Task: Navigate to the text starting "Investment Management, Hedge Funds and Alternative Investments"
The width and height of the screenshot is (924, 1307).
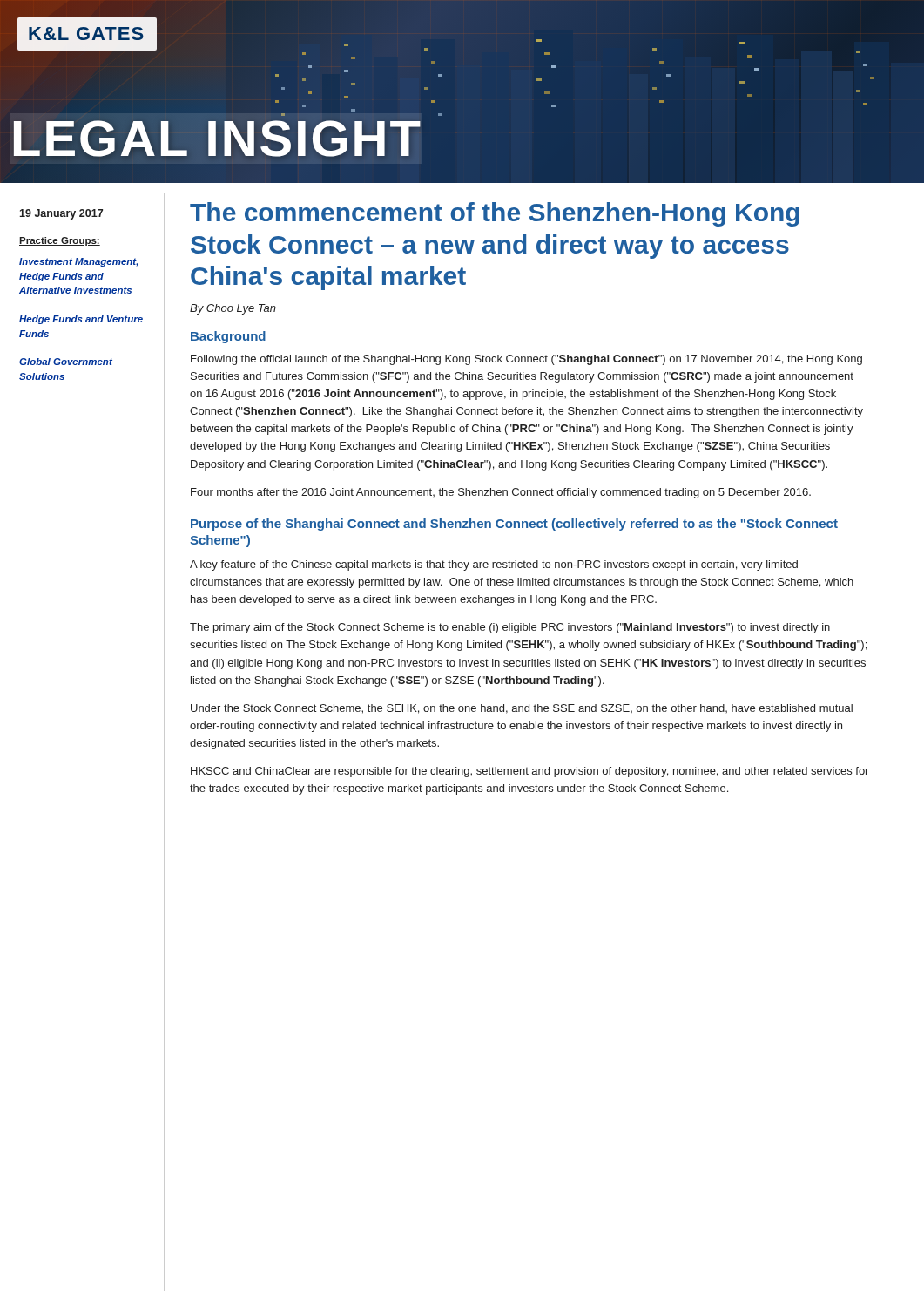Action: [86, 276]
